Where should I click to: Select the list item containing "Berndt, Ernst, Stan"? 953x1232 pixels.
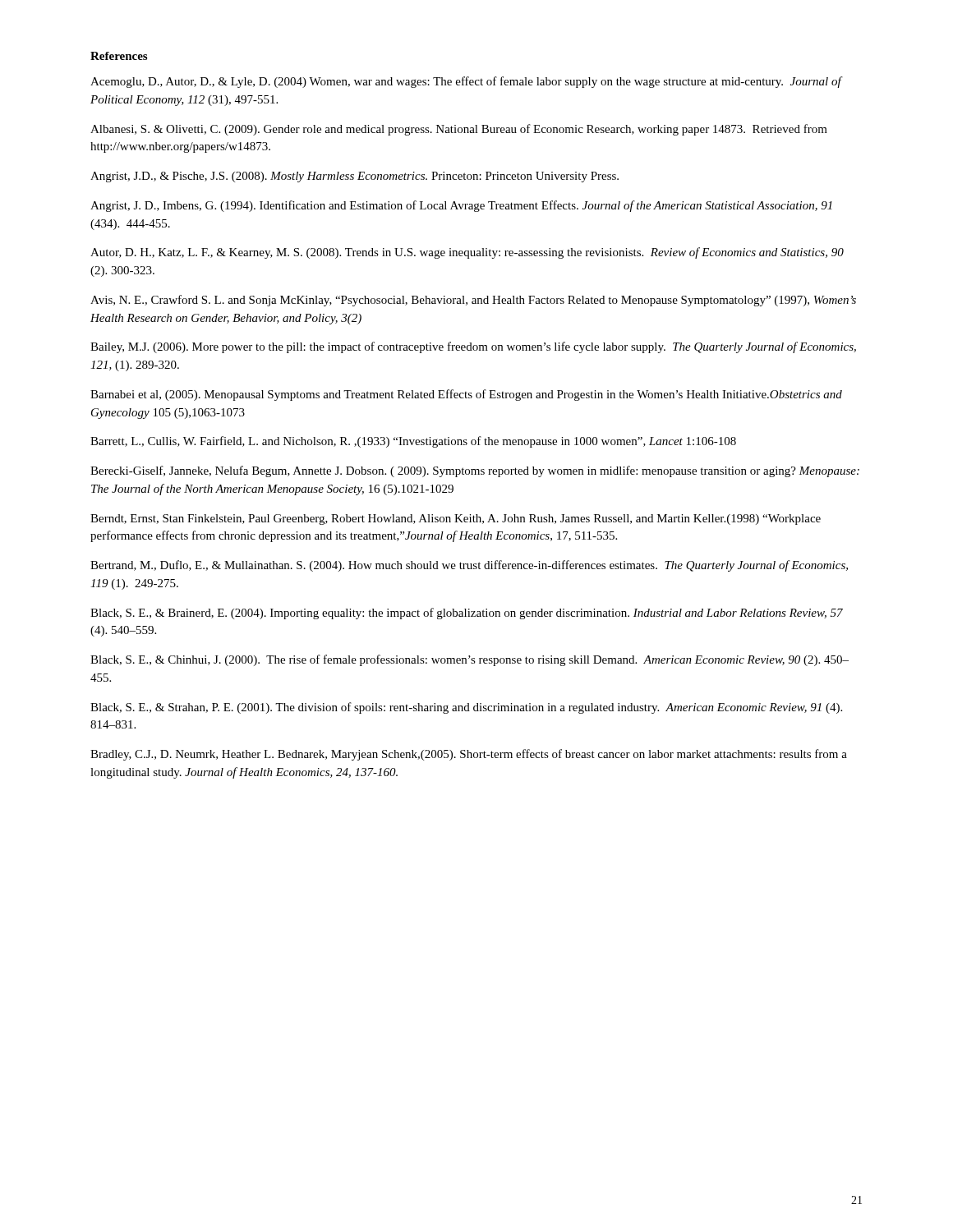point(456,527)
